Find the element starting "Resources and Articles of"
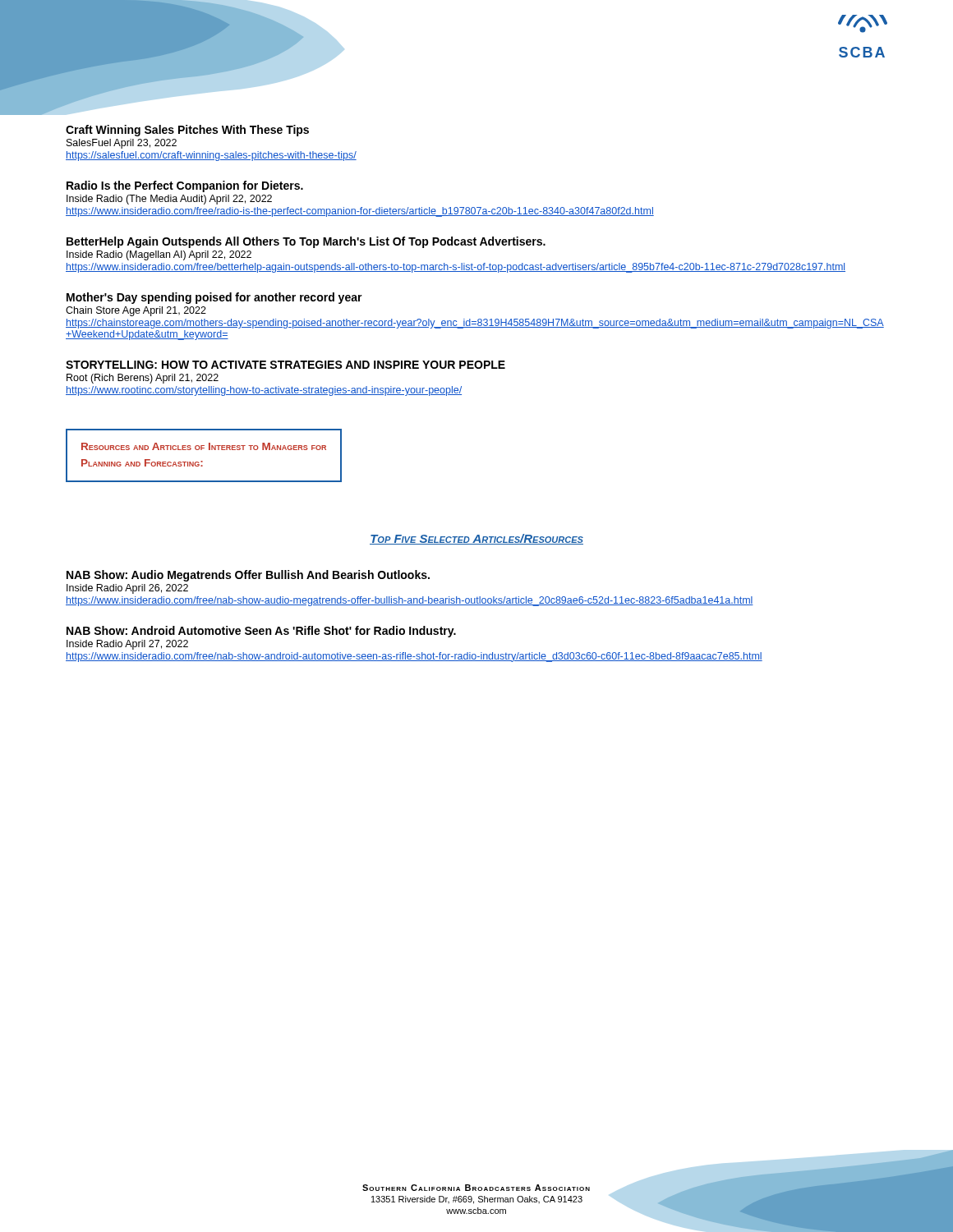Viewport: 953px width, 1232px height. click(204, 455)
